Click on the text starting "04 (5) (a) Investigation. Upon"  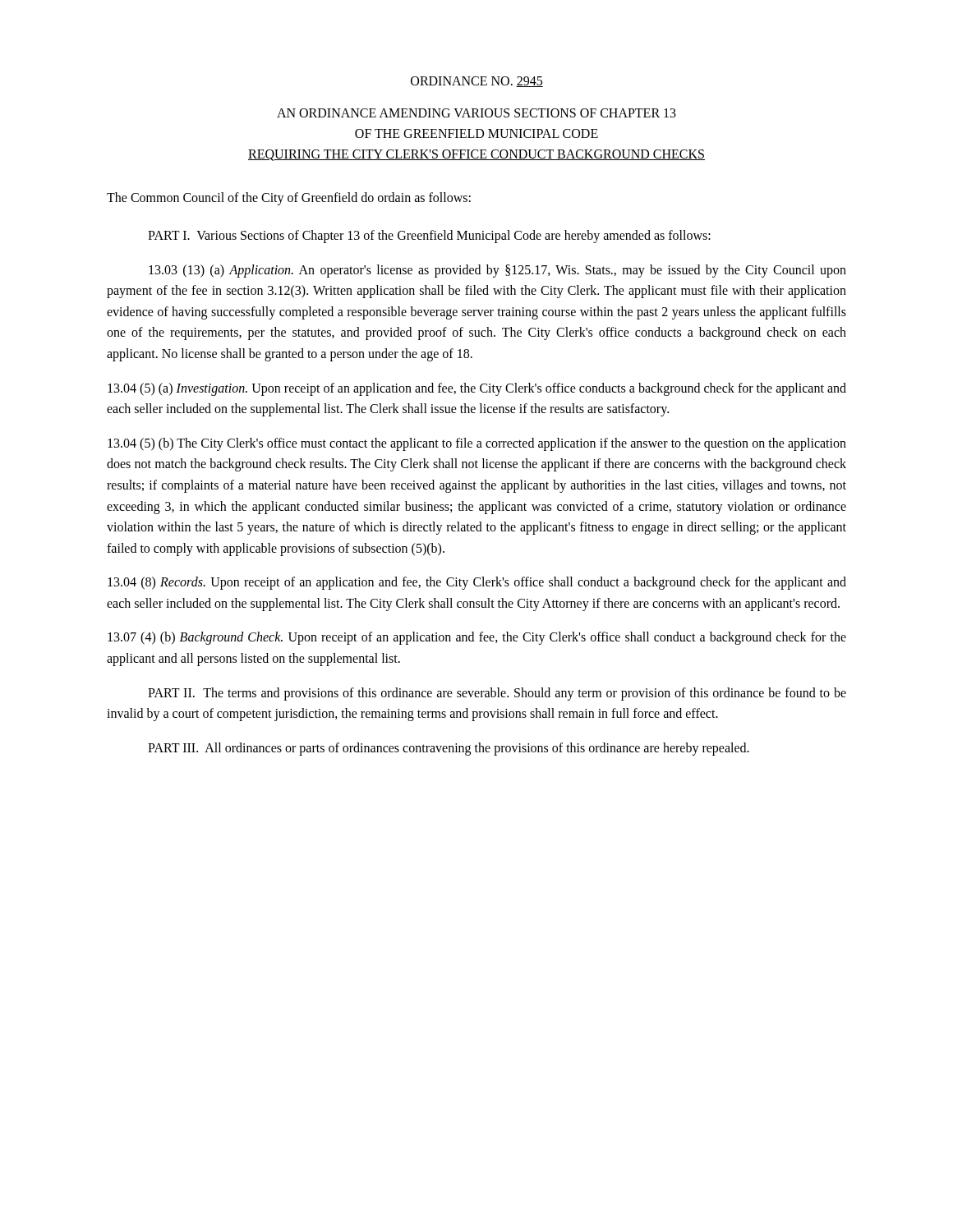(x=476, y=398)
